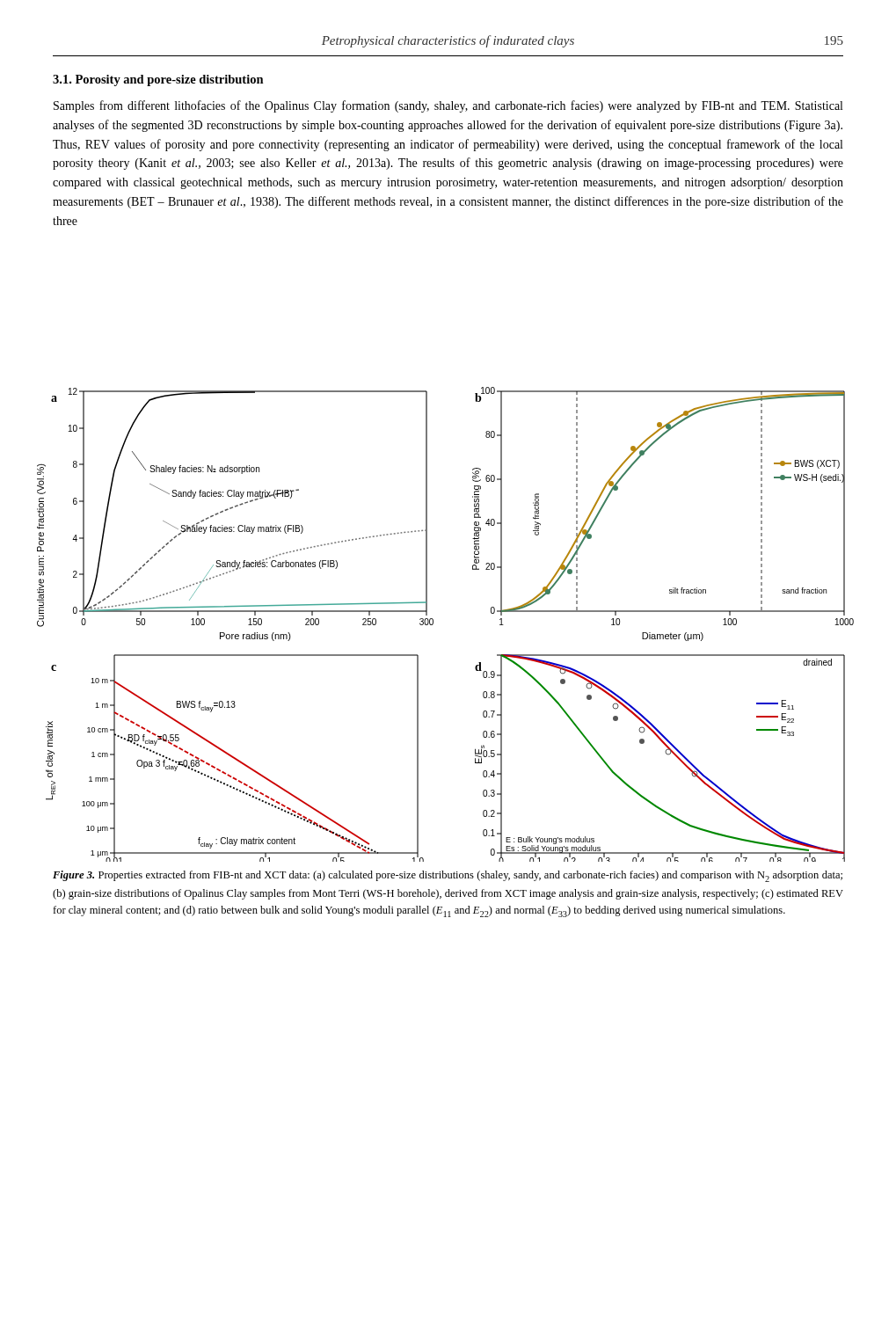Locate the block of text that opens with "Samples from different lithofacies of the Opalinus"
The height and width of the screenshot is (1319, 896).
[448, 163]
